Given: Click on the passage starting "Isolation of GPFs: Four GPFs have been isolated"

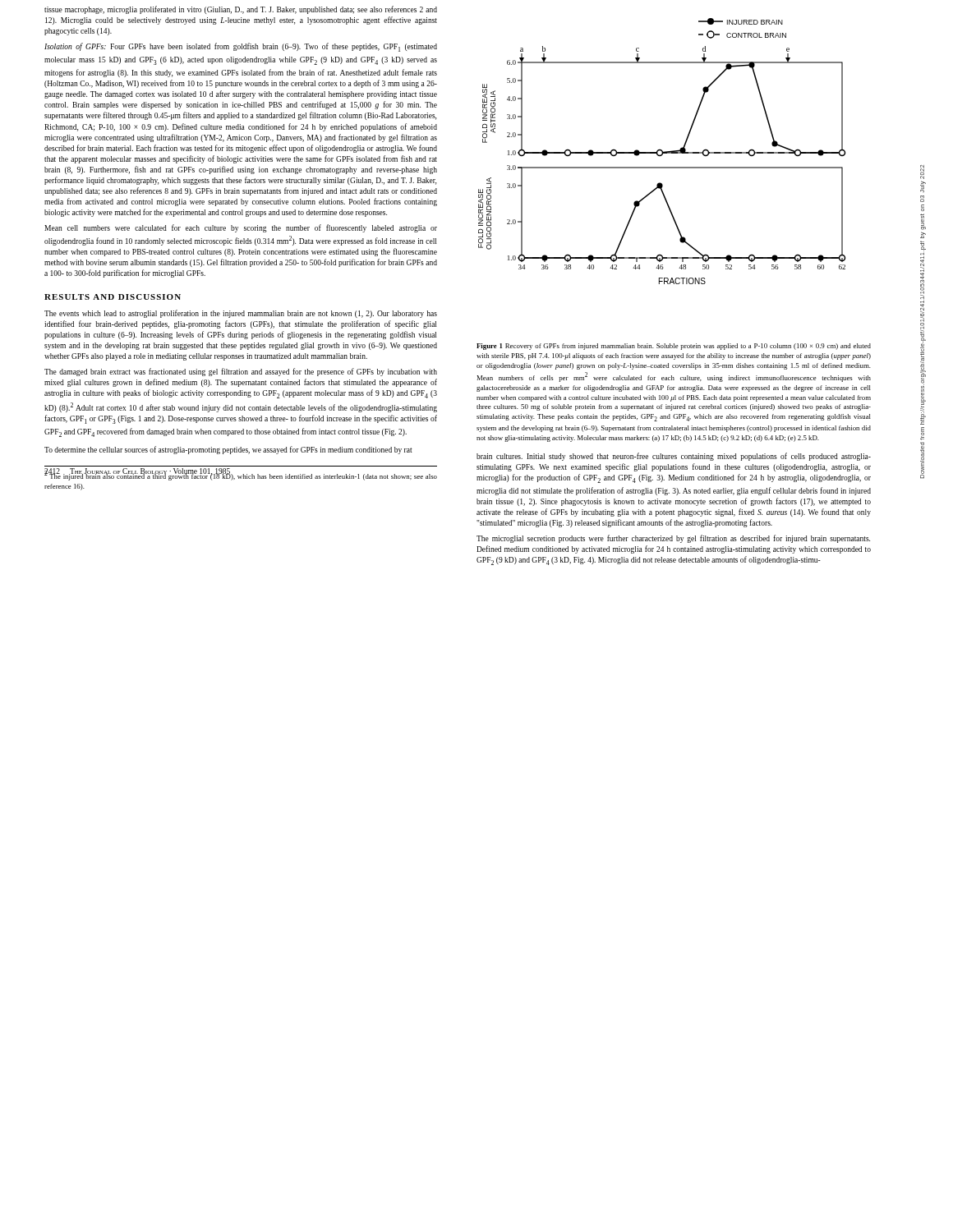Looking at the screenshot, I should pos(241,130).
